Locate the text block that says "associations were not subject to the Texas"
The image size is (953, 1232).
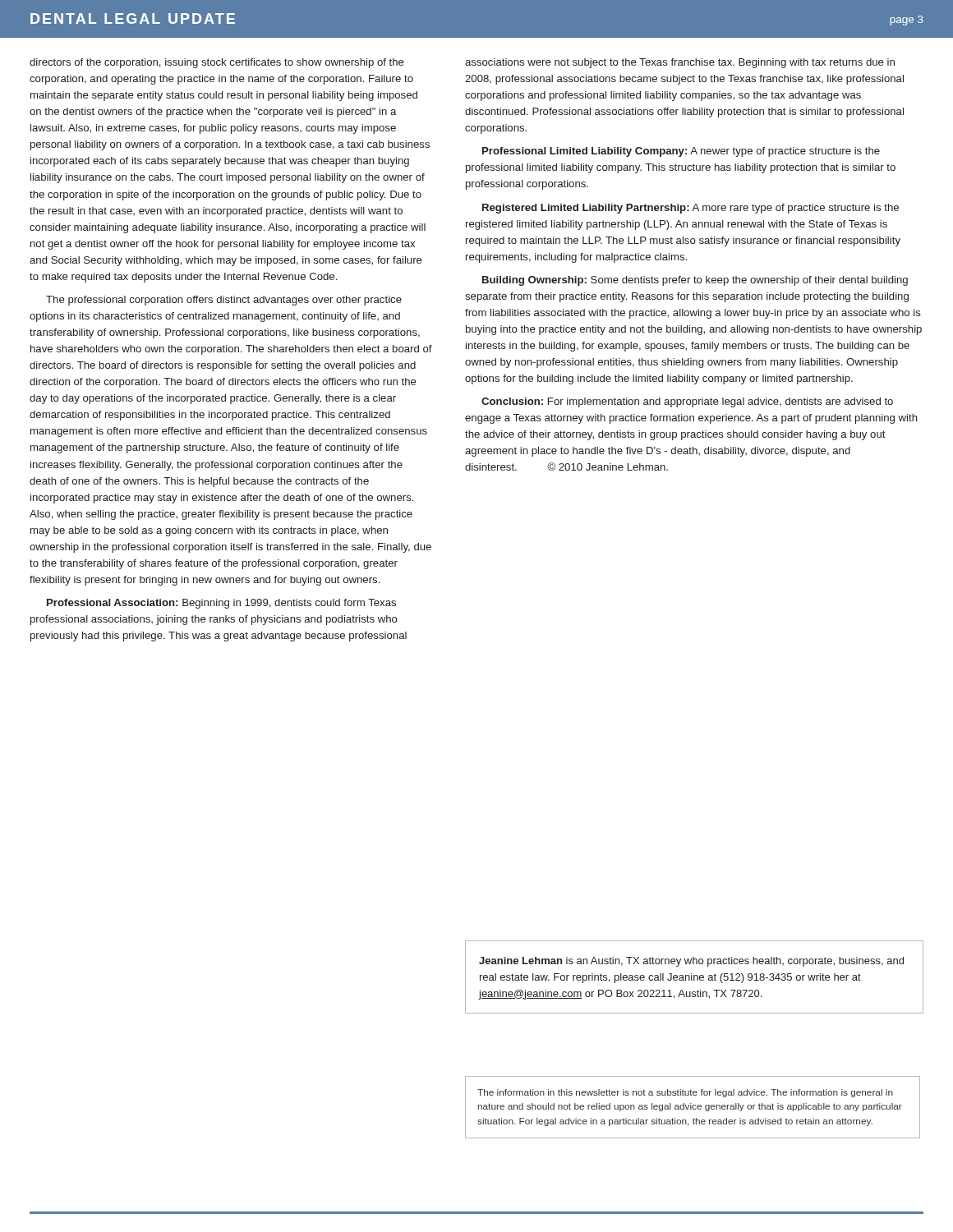694,95
